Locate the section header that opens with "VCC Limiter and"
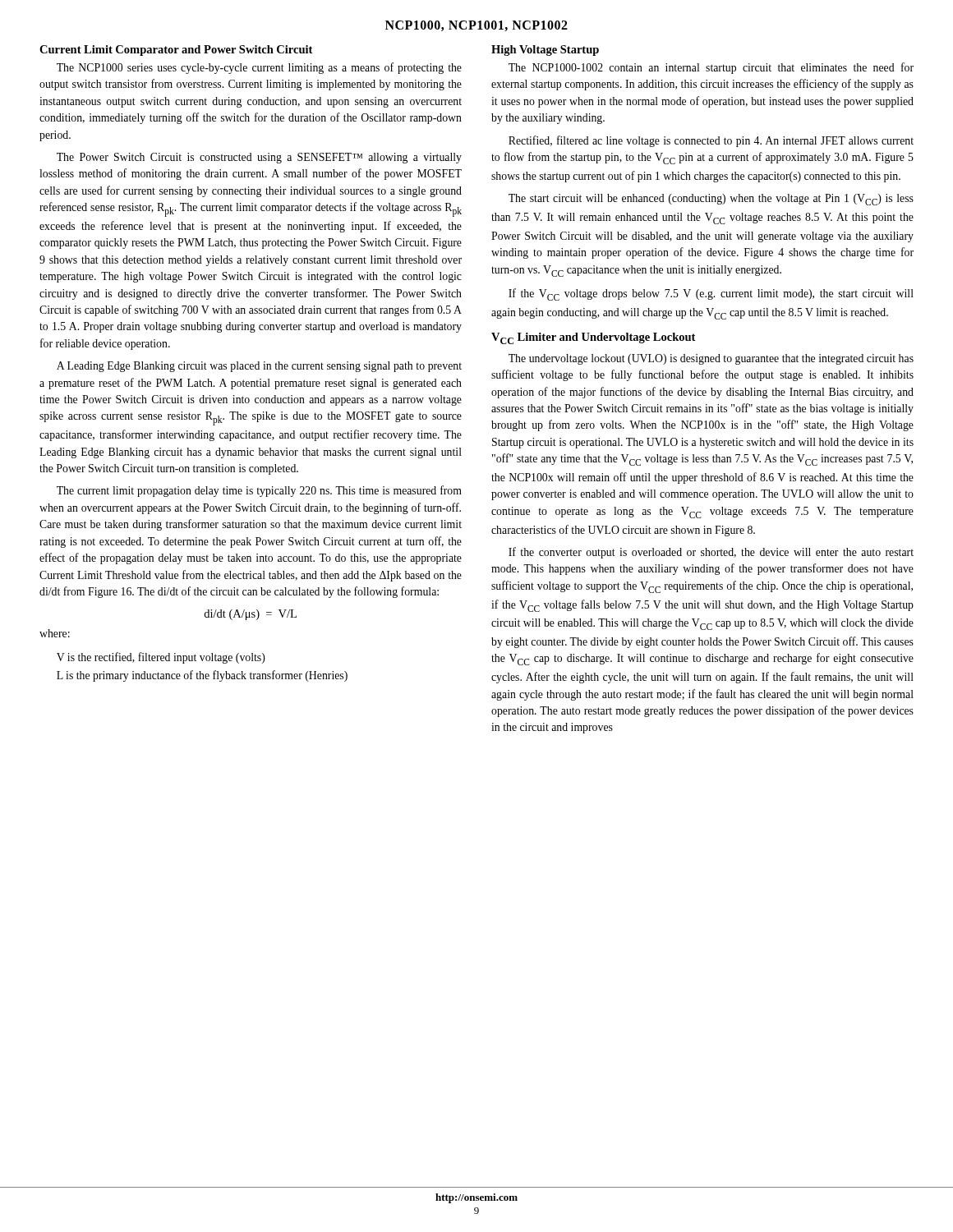 click(x=593, y=338)
